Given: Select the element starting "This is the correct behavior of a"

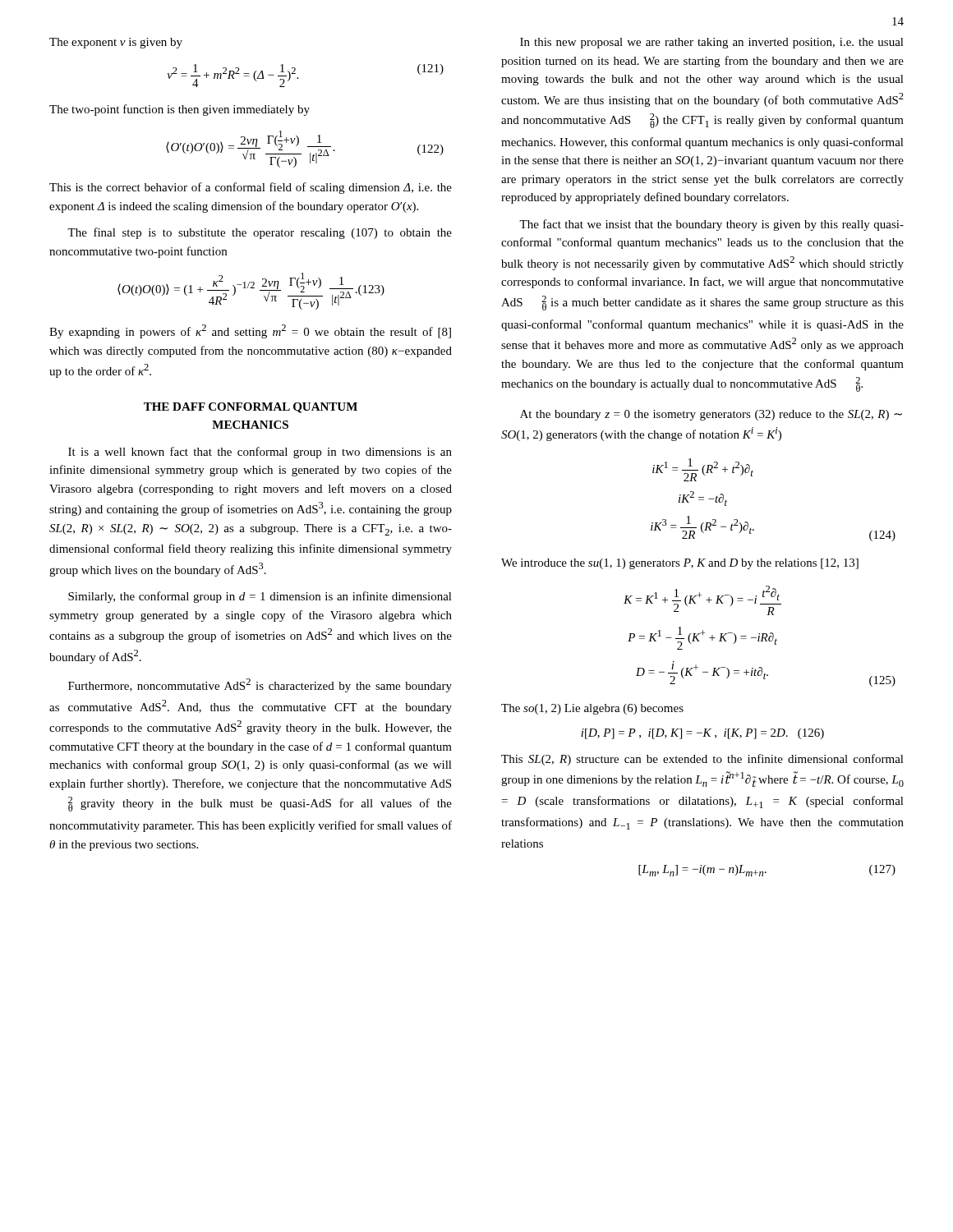Looking at the screenshot, I should [x=251, y=219].
